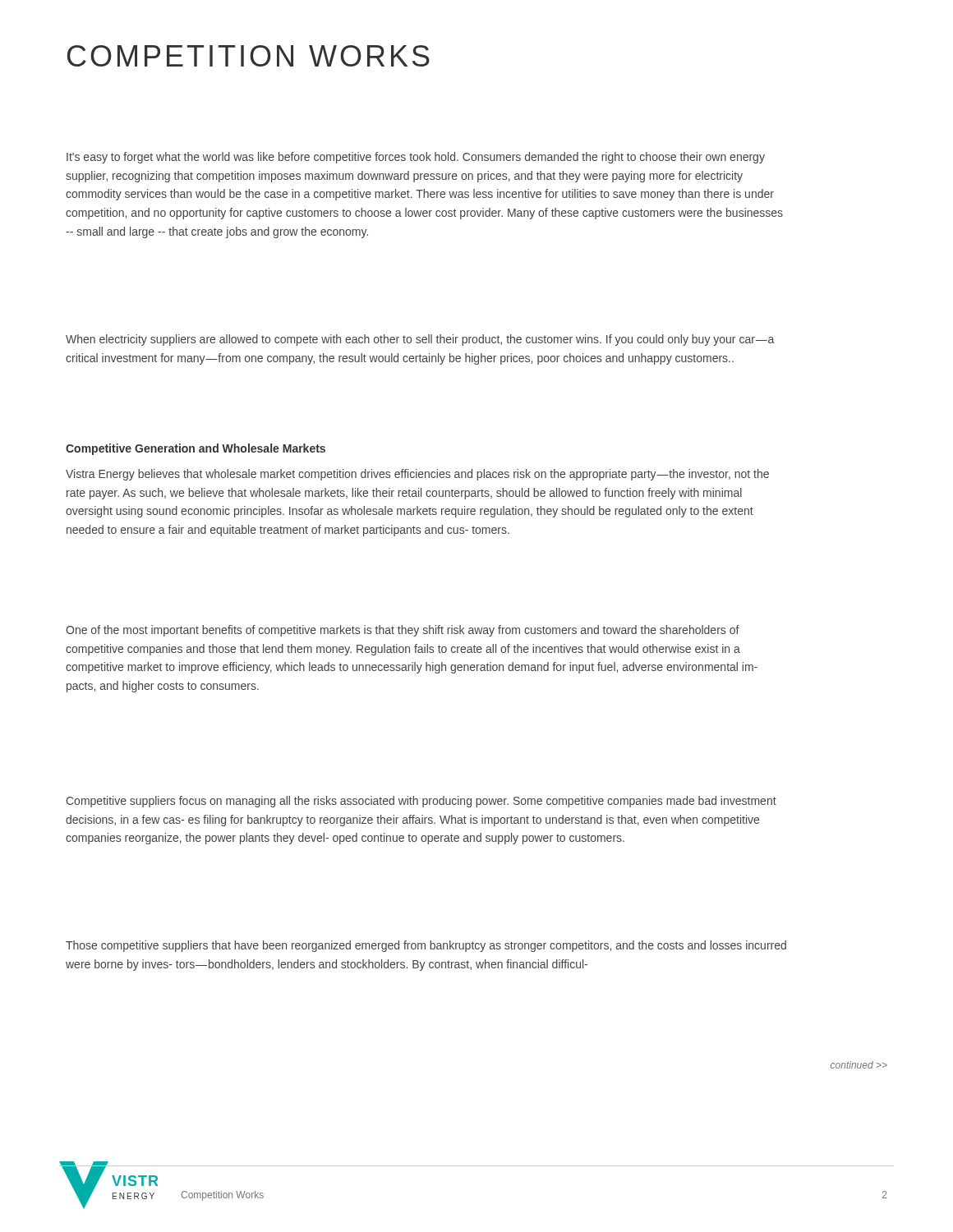Find the text block that says "When electricity suppliers are"

[x=420, y=349]
